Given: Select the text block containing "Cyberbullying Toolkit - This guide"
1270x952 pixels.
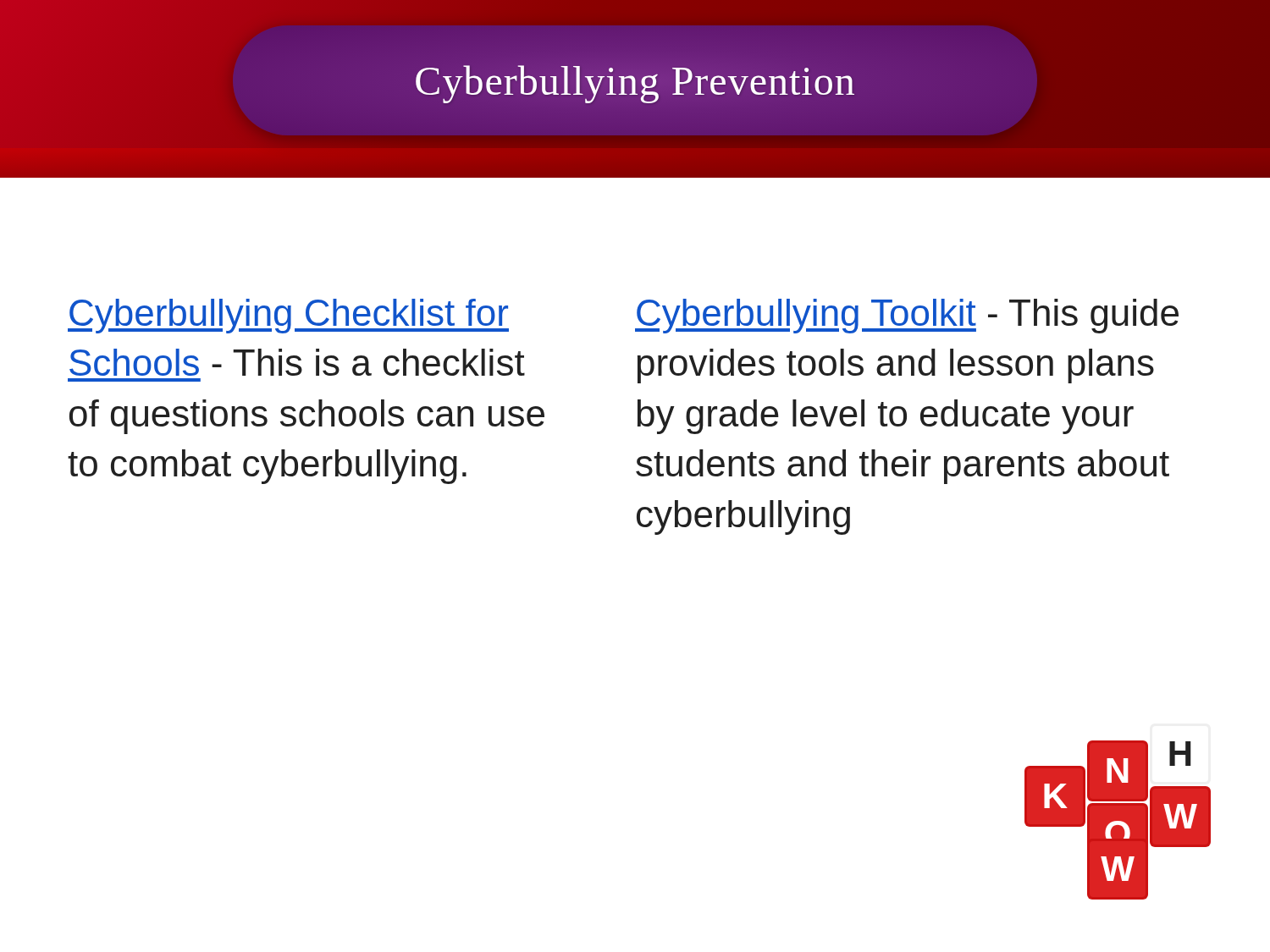Looking at the screenshot, I should point(914,413).
